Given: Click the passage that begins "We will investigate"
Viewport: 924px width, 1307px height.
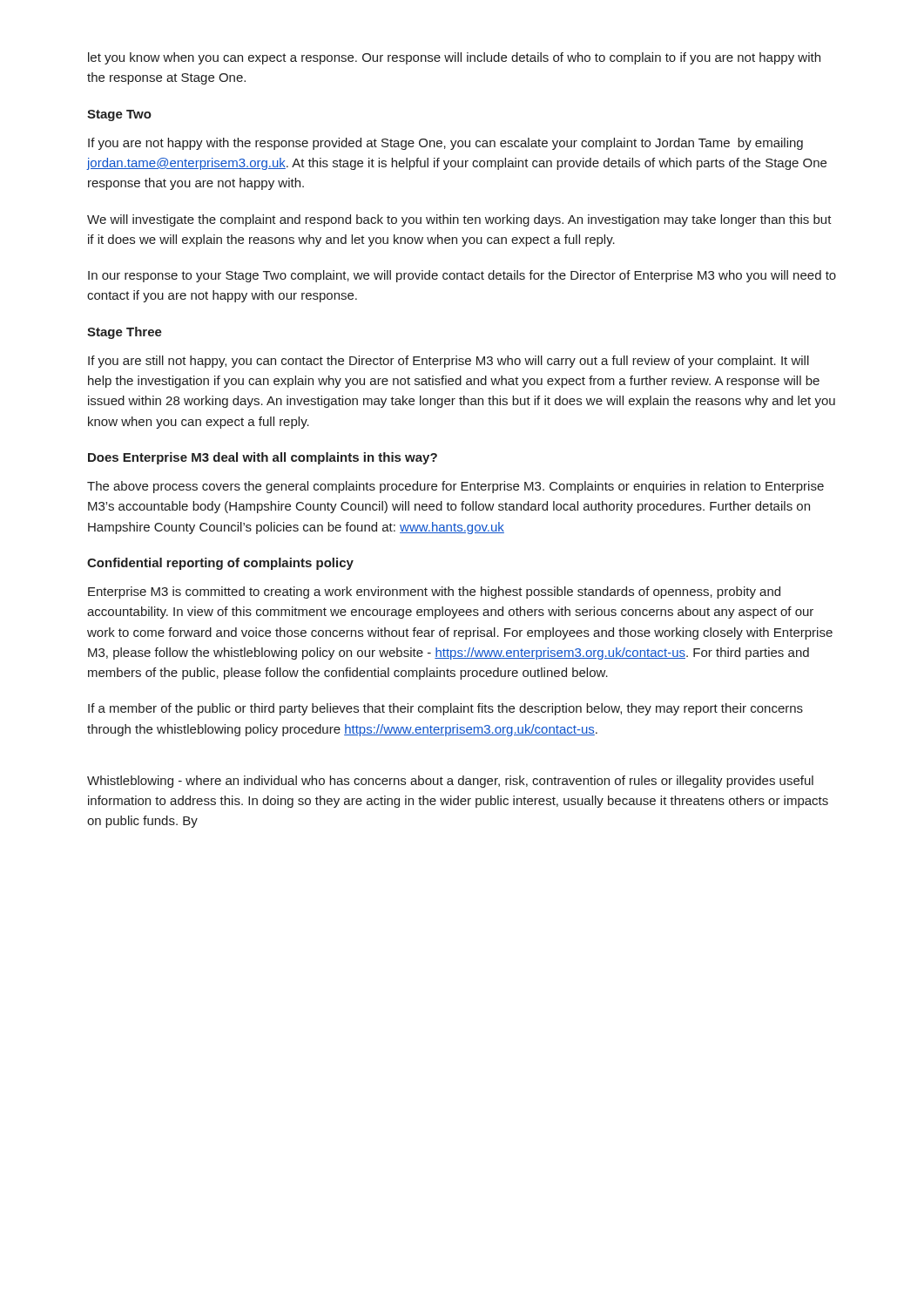Looking at the screenshot, I should tap(459, 229).
